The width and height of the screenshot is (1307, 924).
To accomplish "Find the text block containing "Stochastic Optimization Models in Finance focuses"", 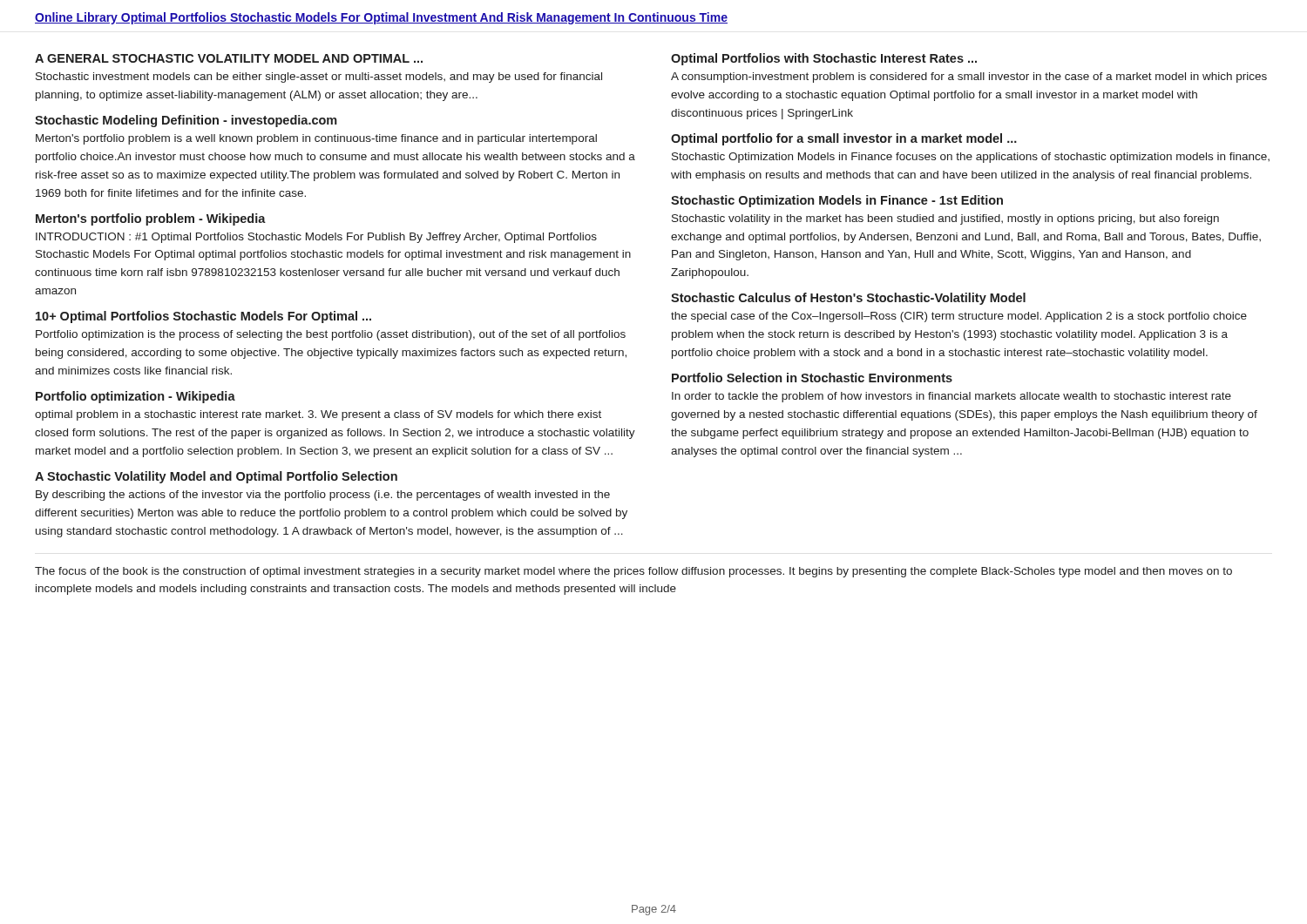I will 971,165.
